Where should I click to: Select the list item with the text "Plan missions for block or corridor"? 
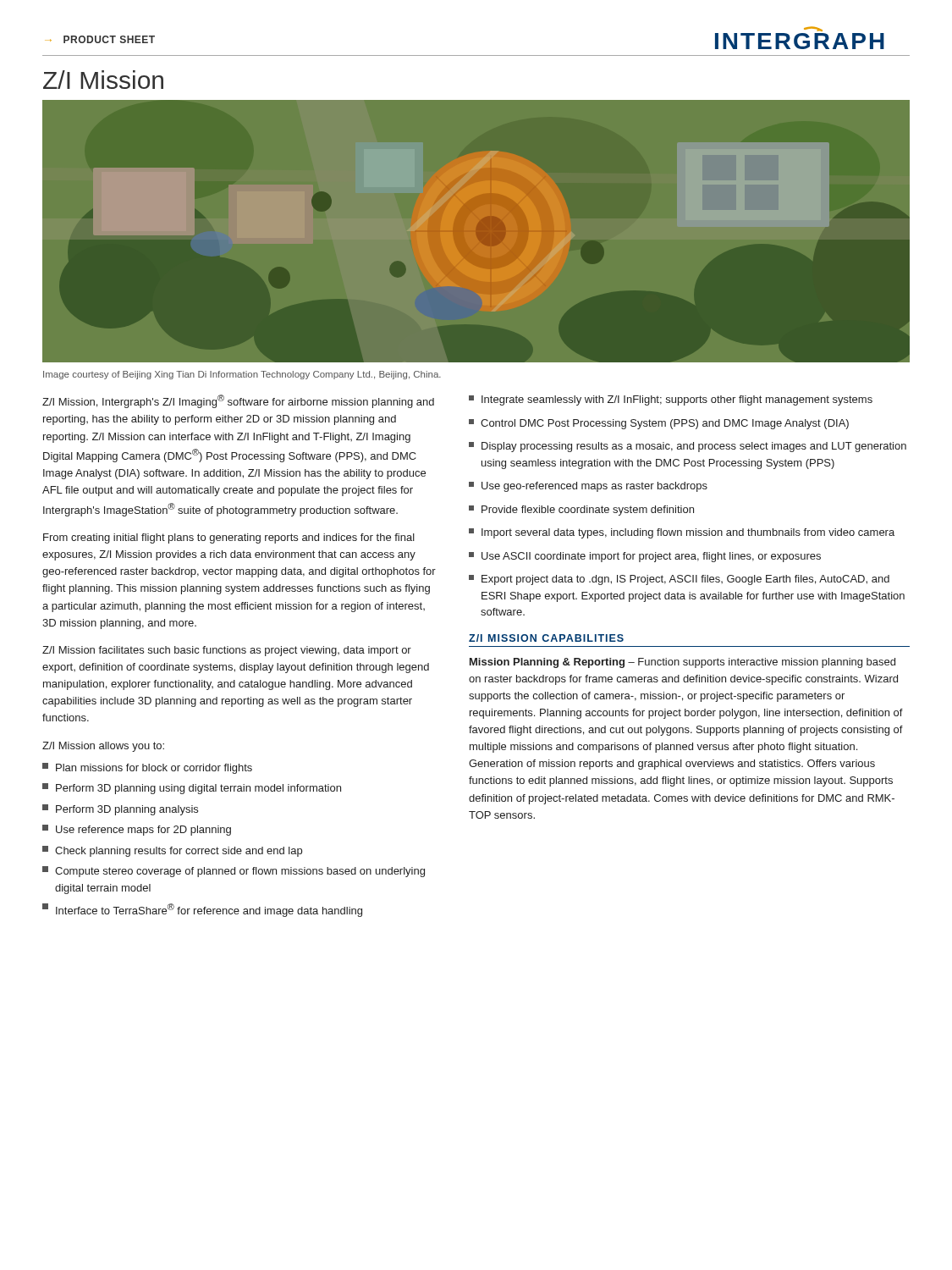pyautogui.click(x=147, y=767)
